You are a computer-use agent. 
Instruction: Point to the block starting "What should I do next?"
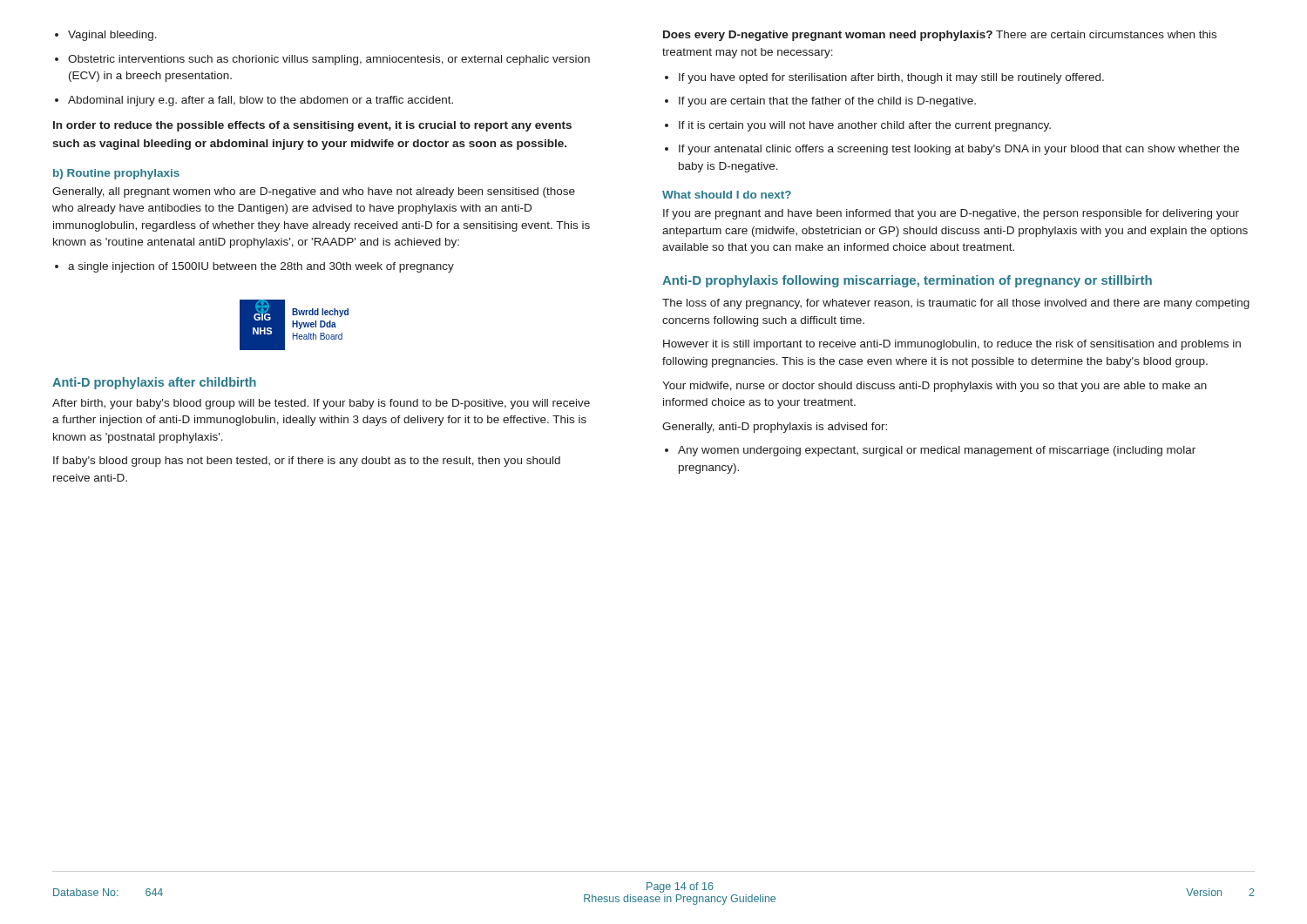click(727, 195)
